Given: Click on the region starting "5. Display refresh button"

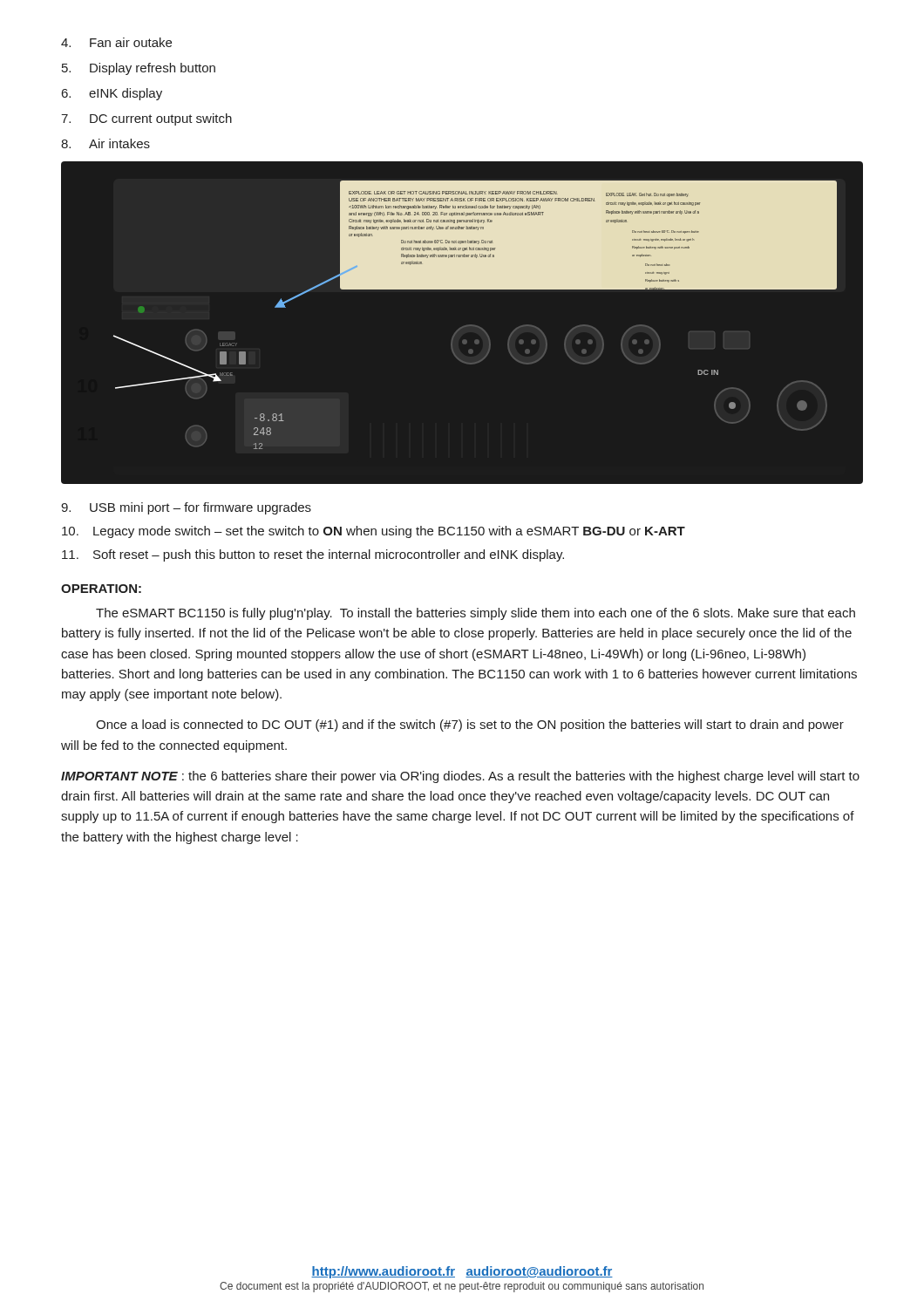Looking at the screenshot, I should pyautogui.click(x=139, y=68).
